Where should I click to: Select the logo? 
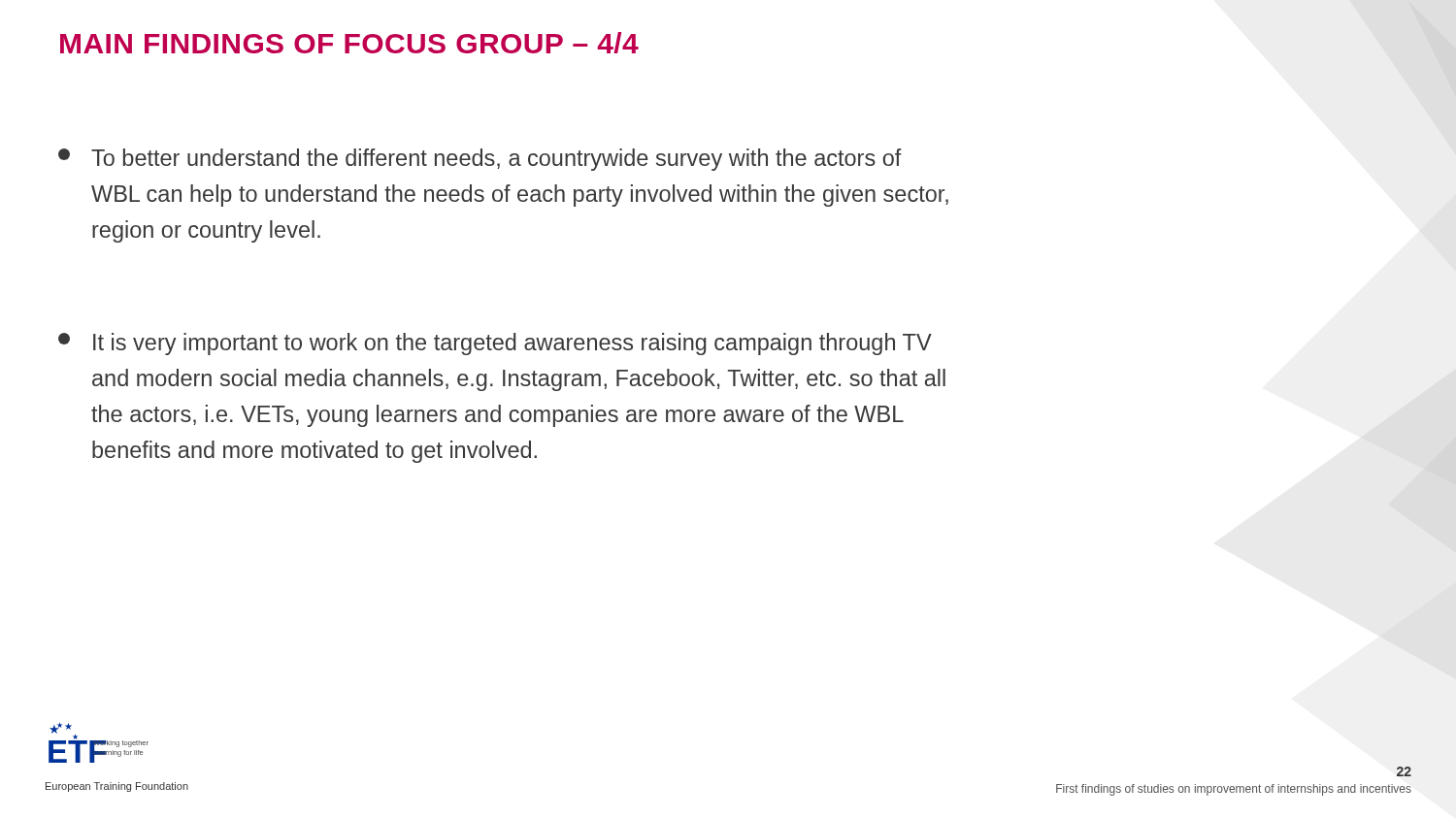122,755
